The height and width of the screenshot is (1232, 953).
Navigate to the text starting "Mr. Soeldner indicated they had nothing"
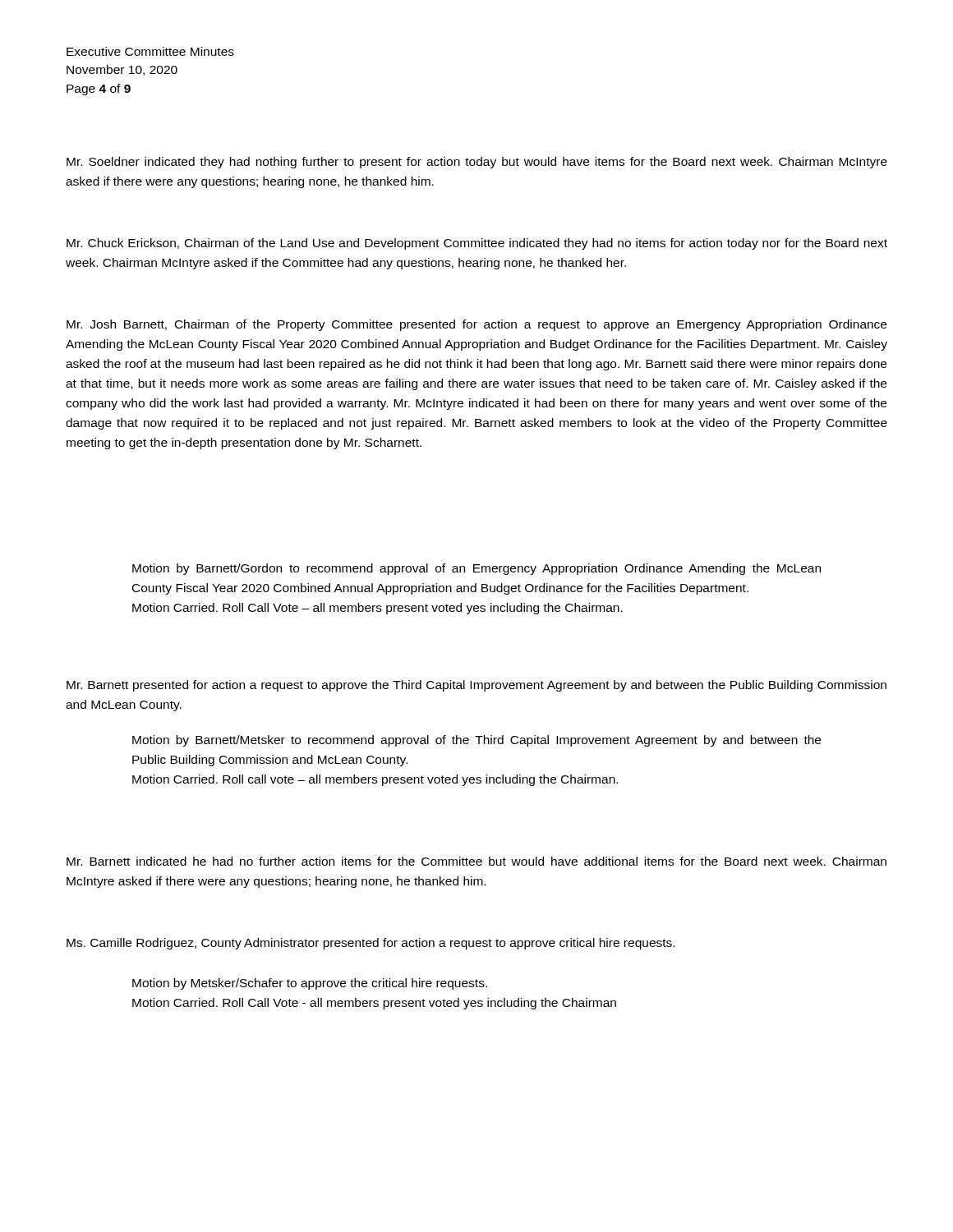tap(476, 171)
